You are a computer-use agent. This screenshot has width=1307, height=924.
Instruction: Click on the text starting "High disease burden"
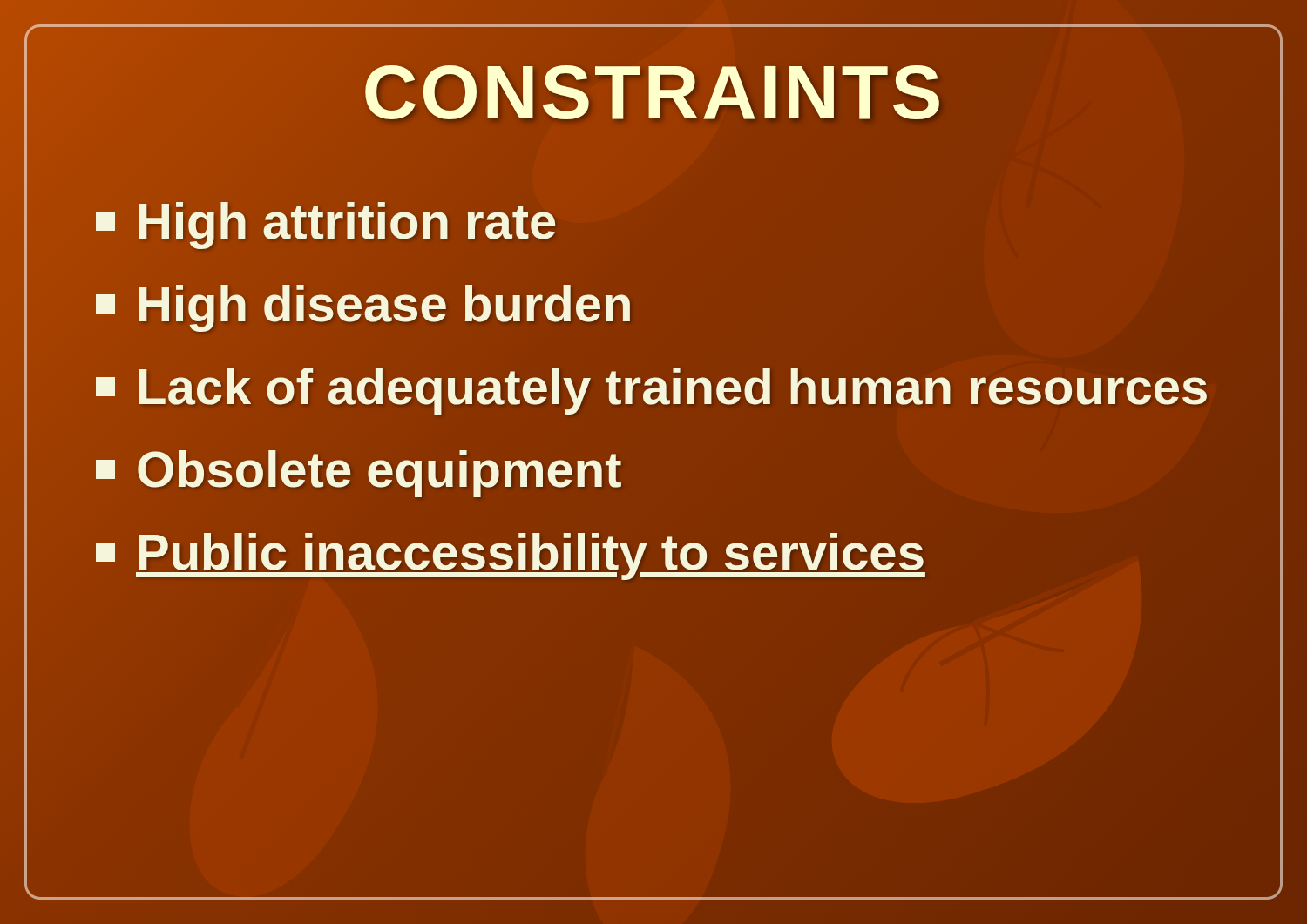click(x=364, y=303)
